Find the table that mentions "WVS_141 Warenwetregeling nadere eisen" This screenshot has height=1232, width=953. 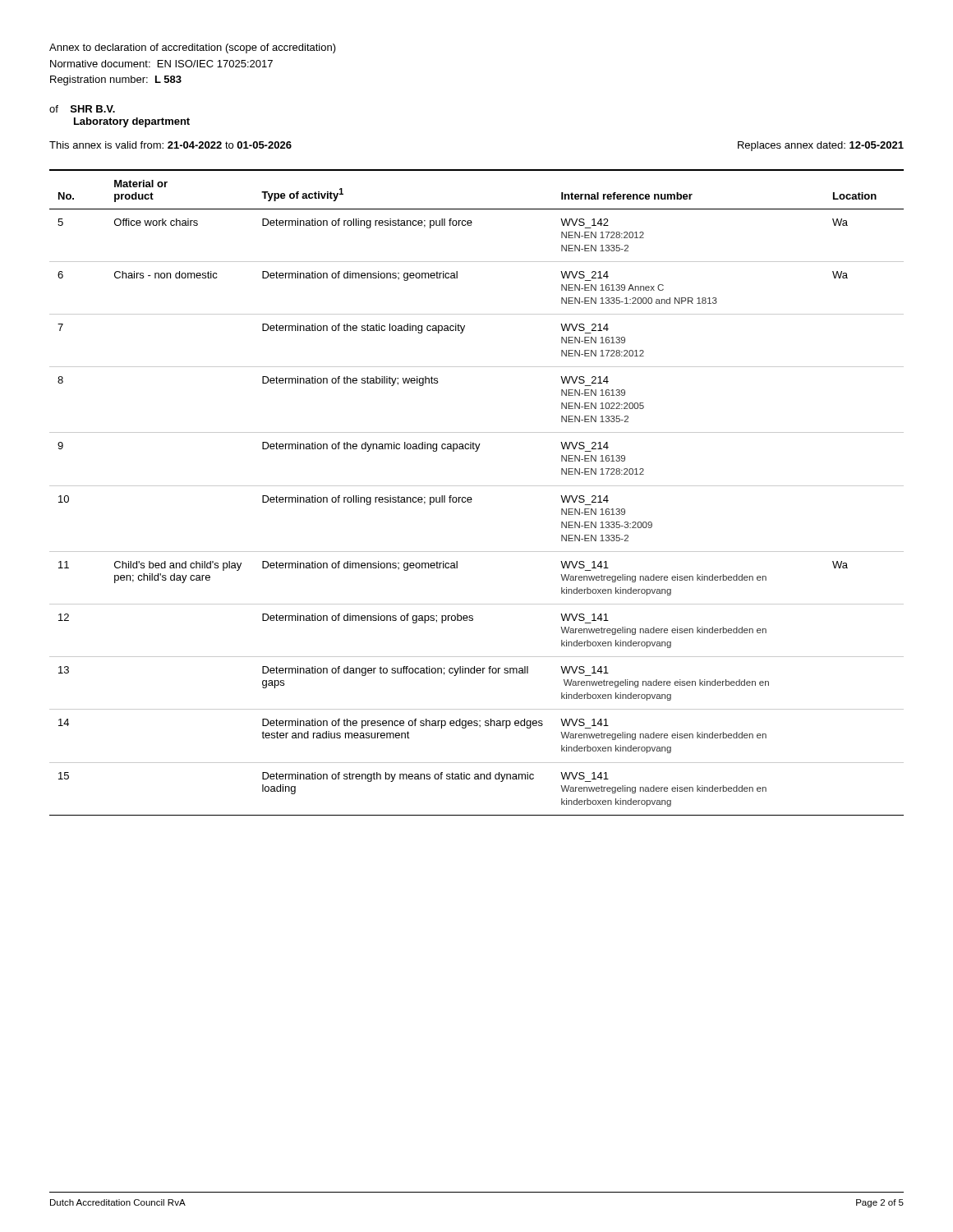pyautogui.click(x=476, y=492)
